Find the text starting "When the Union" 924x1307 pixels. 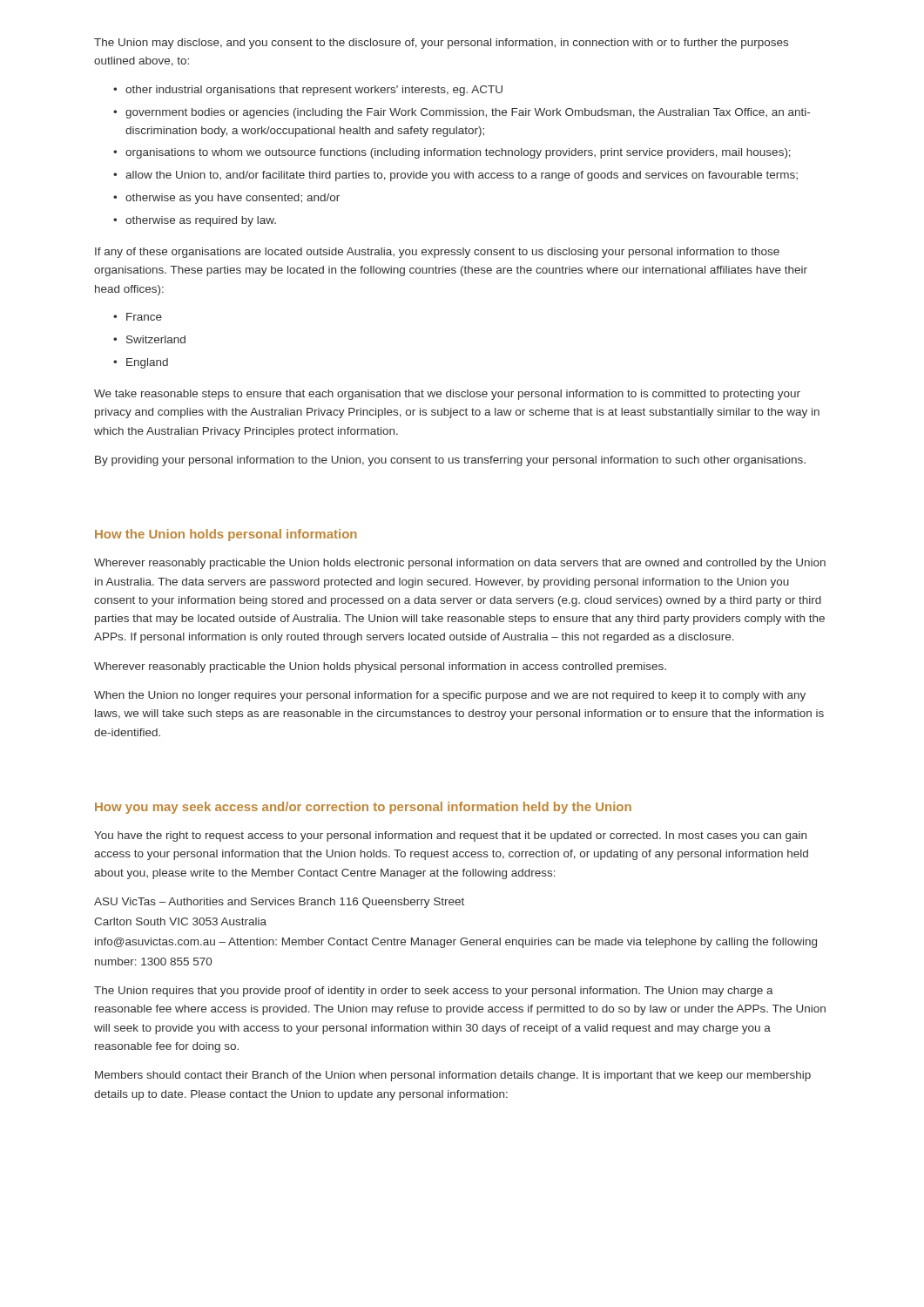click(x=459, y=714)
